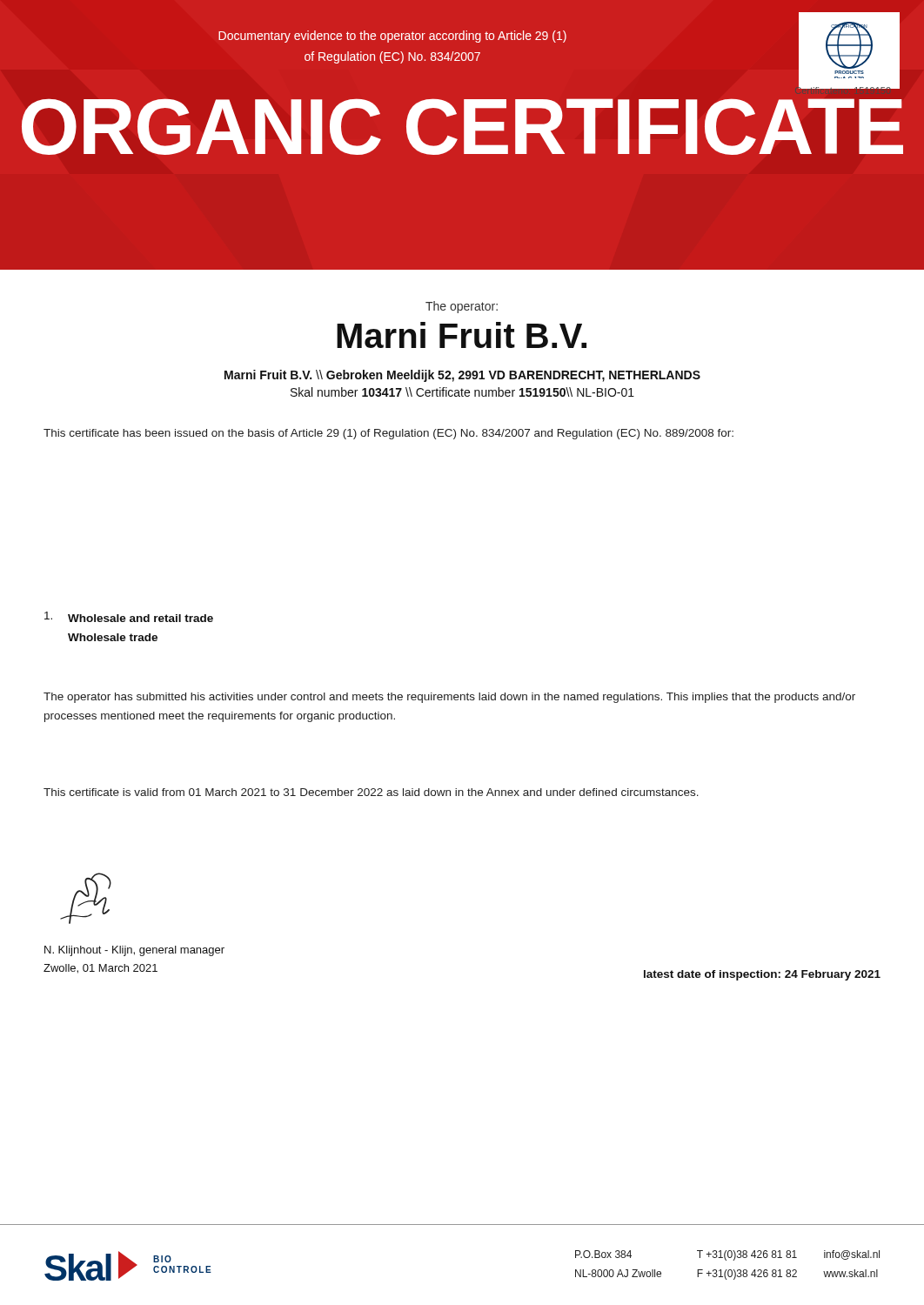The width and height of the screenshot is (924, 1305).
Task: Select the text starting "Skal number 103417 \\"
Action: [462, 392]
